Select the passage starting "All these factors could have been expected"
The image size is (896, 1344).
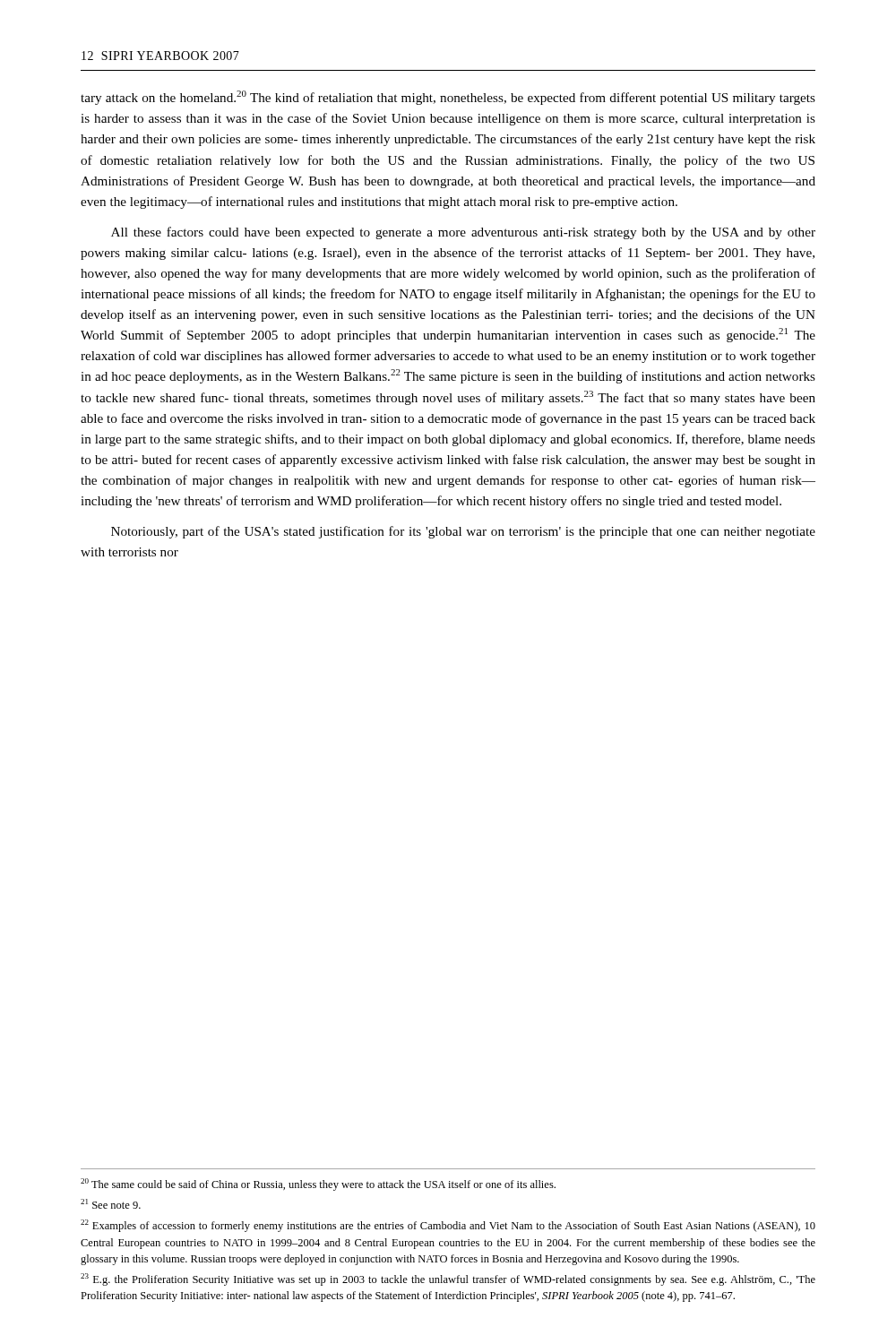point(448,366)
